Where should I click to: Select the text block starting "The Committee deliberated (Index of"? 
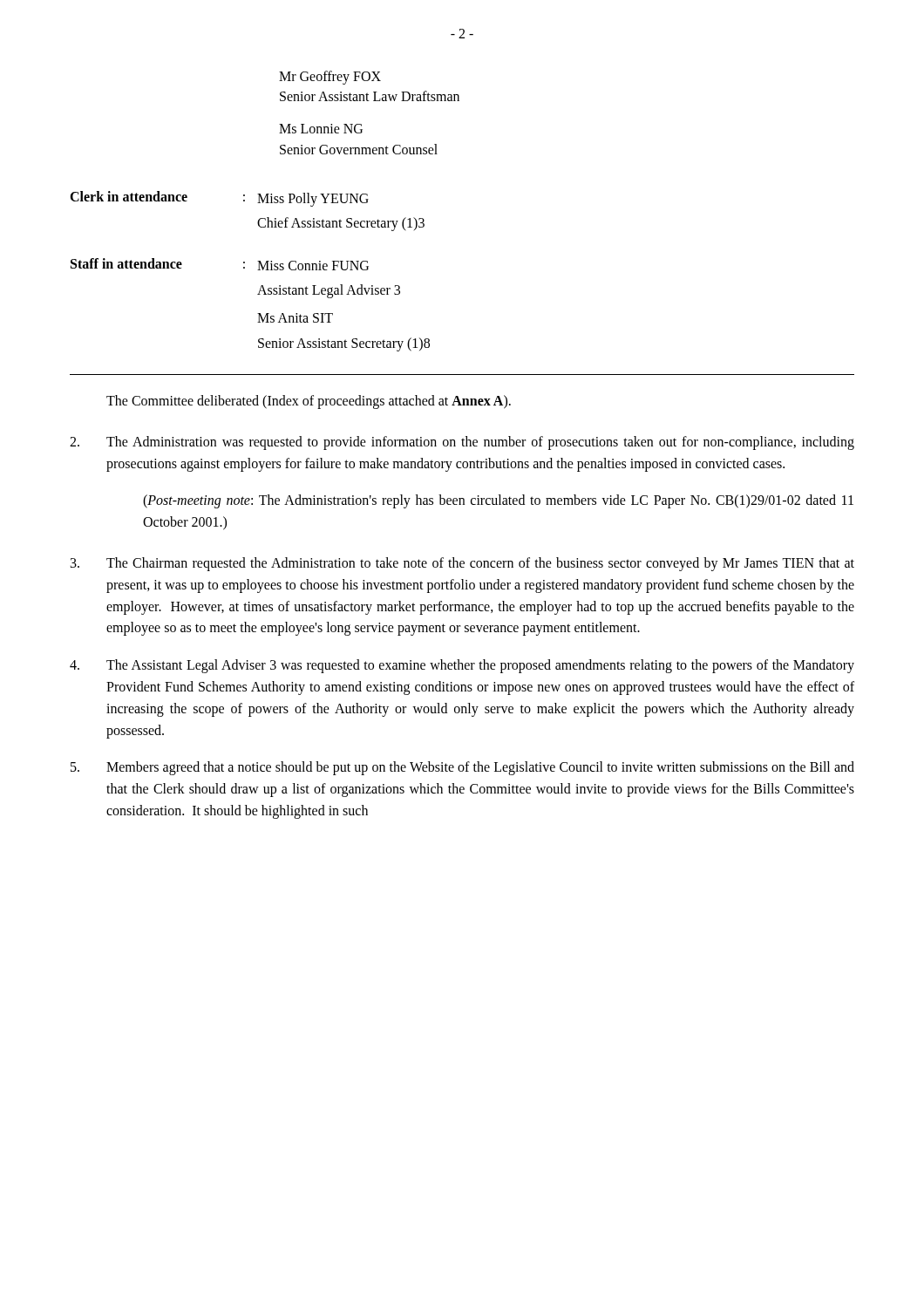point(309,401)
